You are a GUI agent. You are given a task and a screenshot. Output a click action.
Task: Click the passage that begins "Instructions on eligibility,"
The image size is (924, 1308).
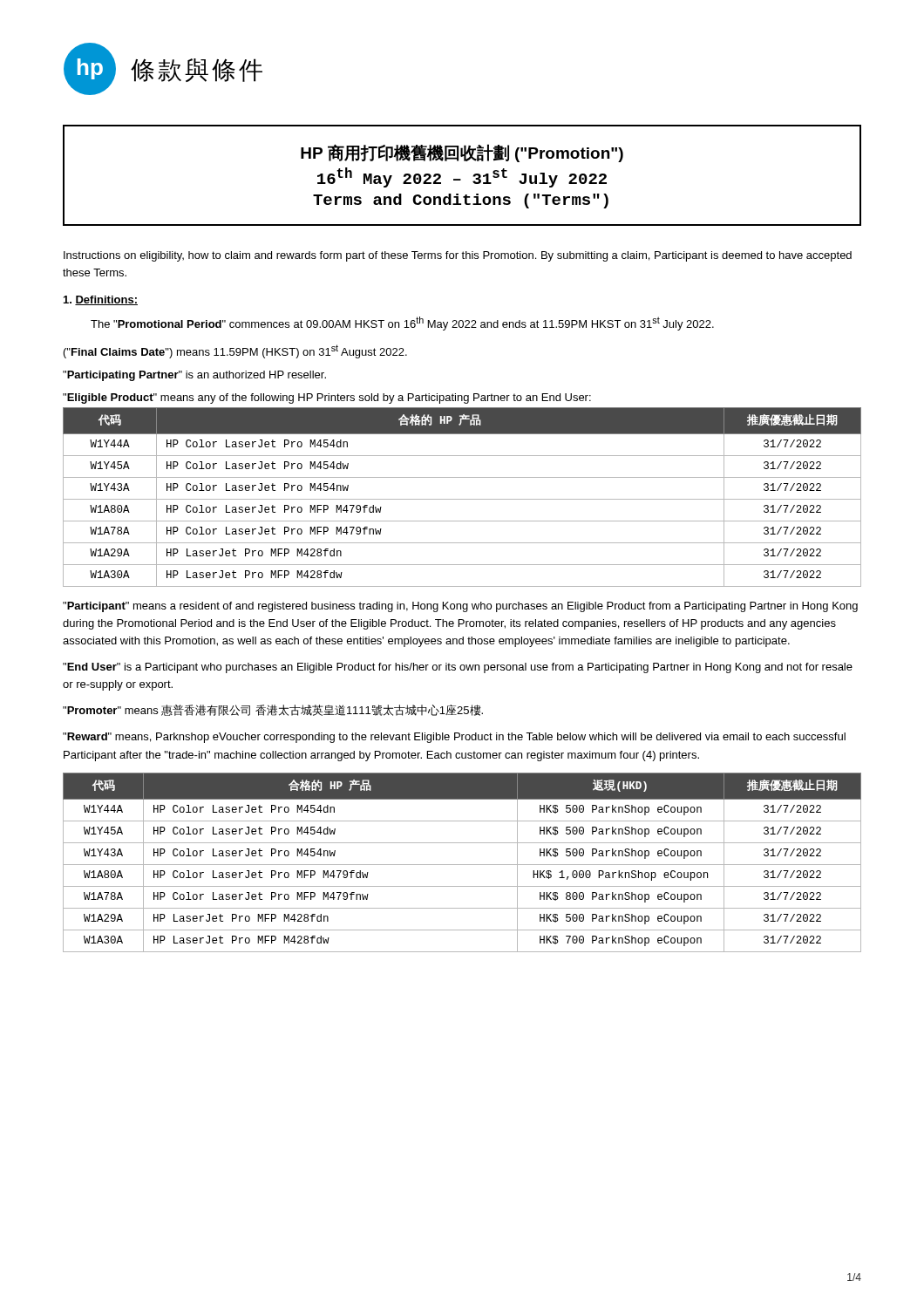pyautogui.click(x=457, y=264)
